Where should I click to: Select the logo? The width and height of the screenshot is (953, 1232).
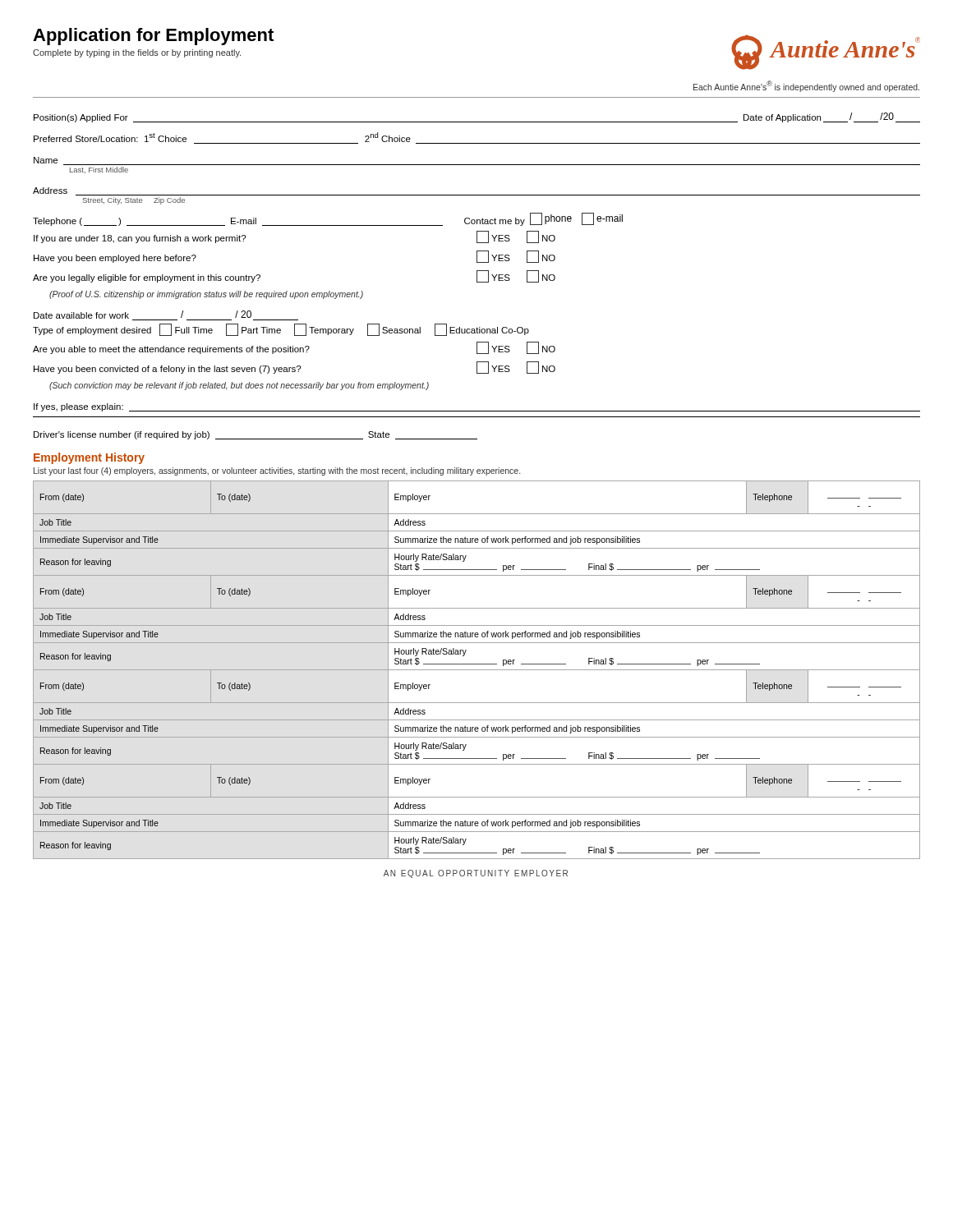point(822,51)
